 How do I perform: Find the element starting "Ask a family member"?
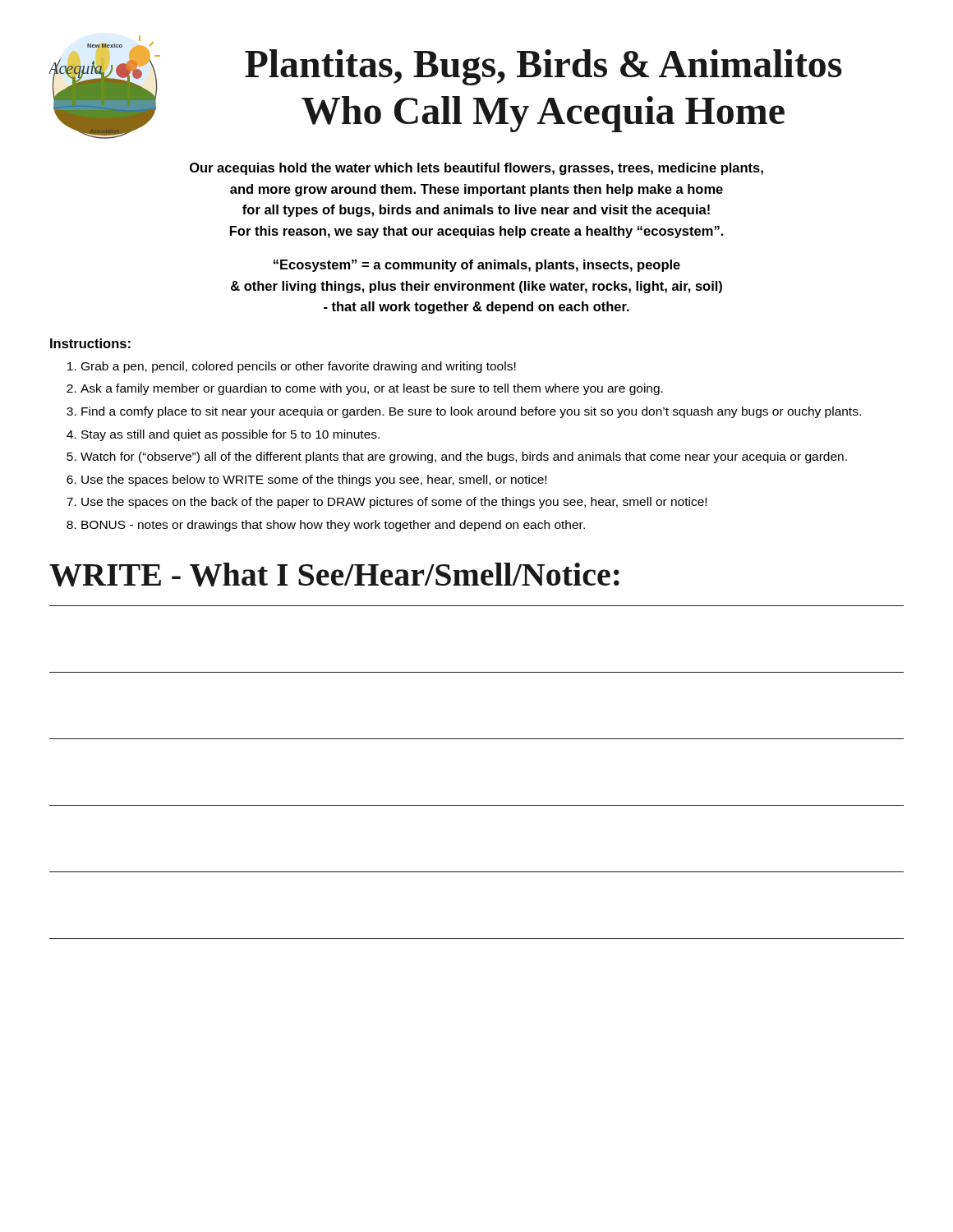[372, 389]
